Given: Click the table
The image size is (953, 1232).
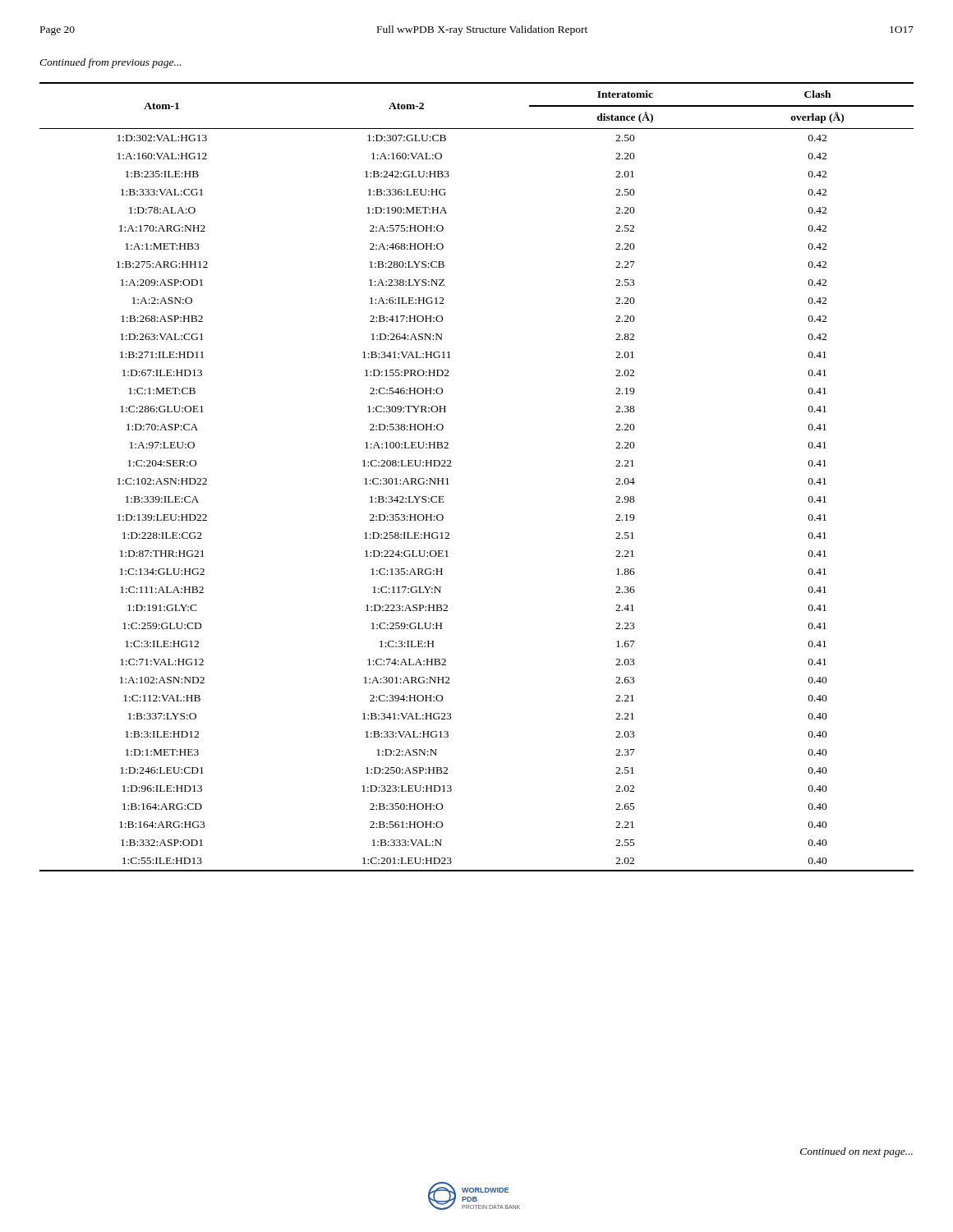Looking at the screenshot, I should [476, 477].
